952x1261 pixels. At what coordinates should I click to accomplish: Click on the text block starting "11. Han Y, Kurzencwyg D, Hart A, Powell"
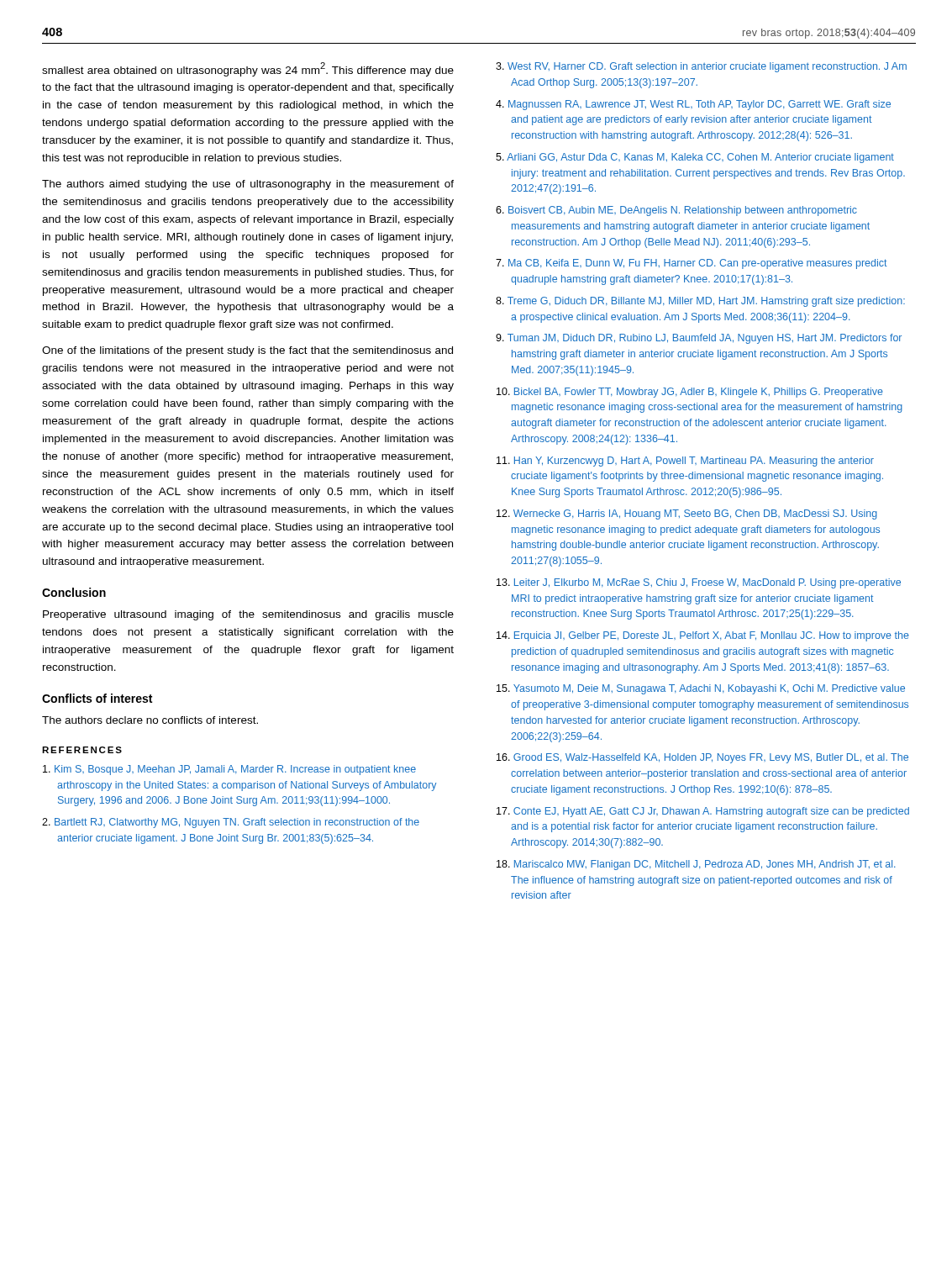(x=690, y=476)
